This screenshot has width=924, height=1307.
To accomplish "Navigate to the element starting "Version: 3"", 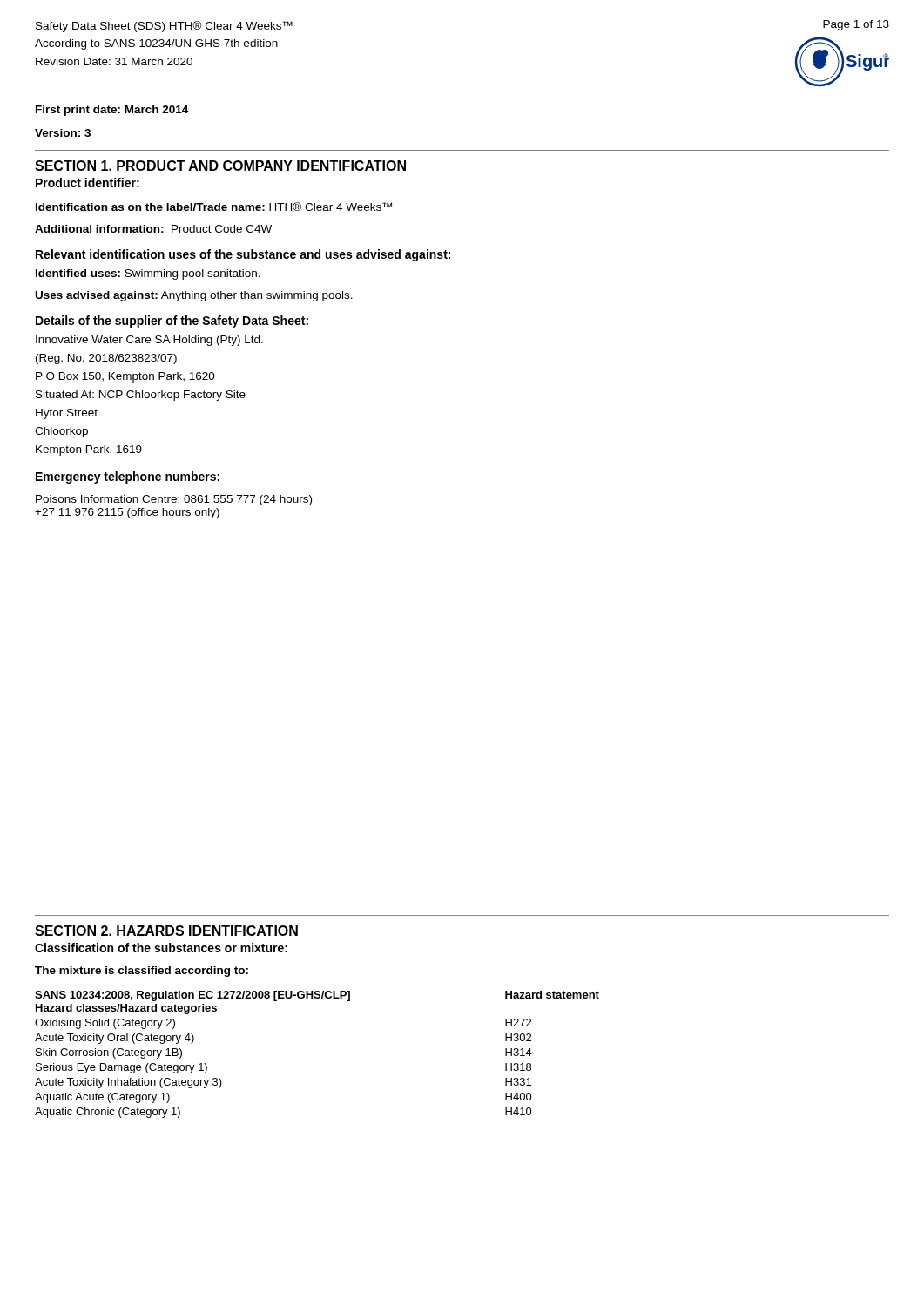I will pos(63,133).
